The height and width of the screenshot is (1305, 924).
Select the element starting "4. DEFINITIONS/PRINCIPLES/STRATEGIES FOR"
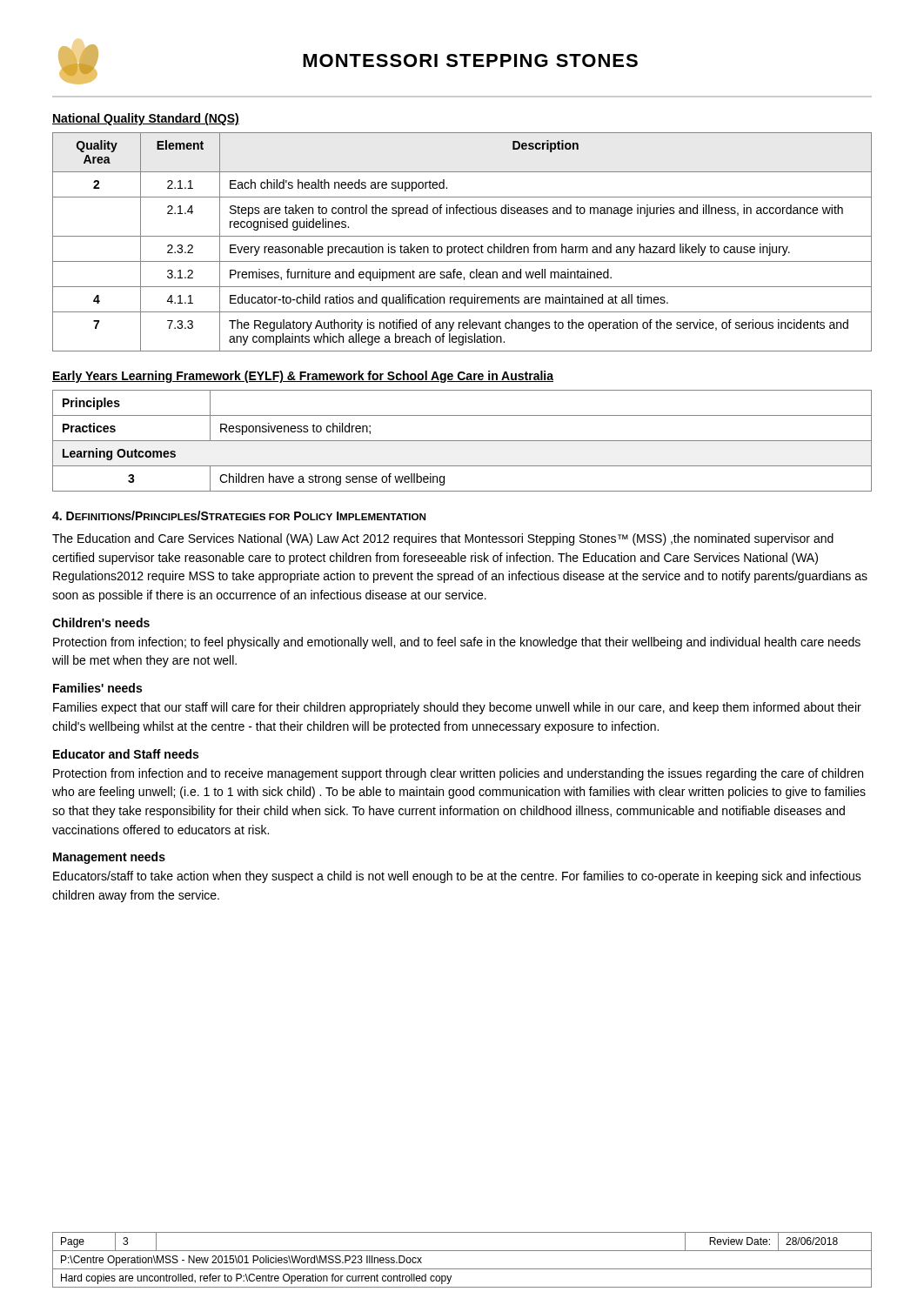(239, 516)
